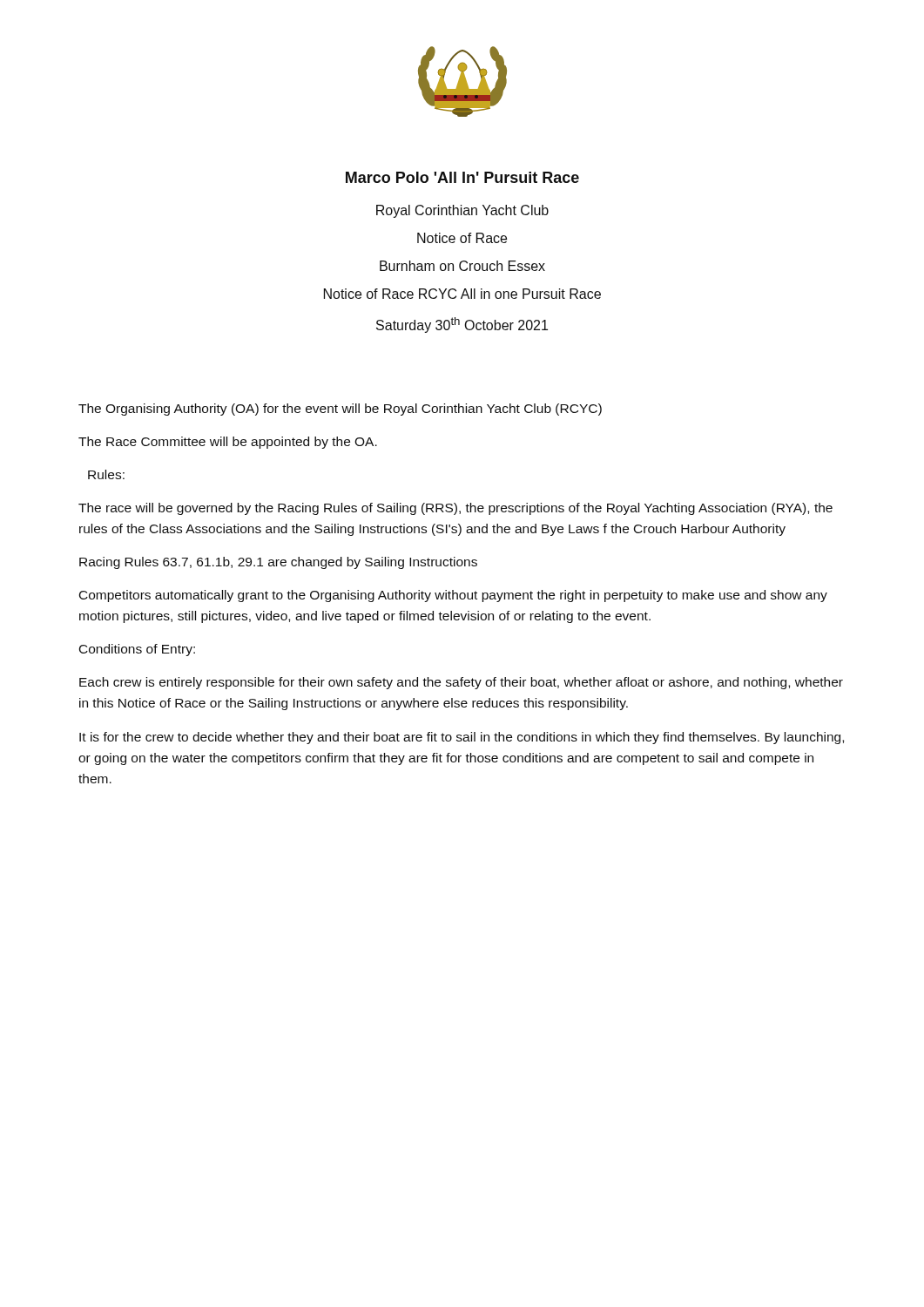Select the element starting "Saturday 30th October 2021"
This screenshot has height=1307, width=924.
pyautogui.click(x=462, y=324)
